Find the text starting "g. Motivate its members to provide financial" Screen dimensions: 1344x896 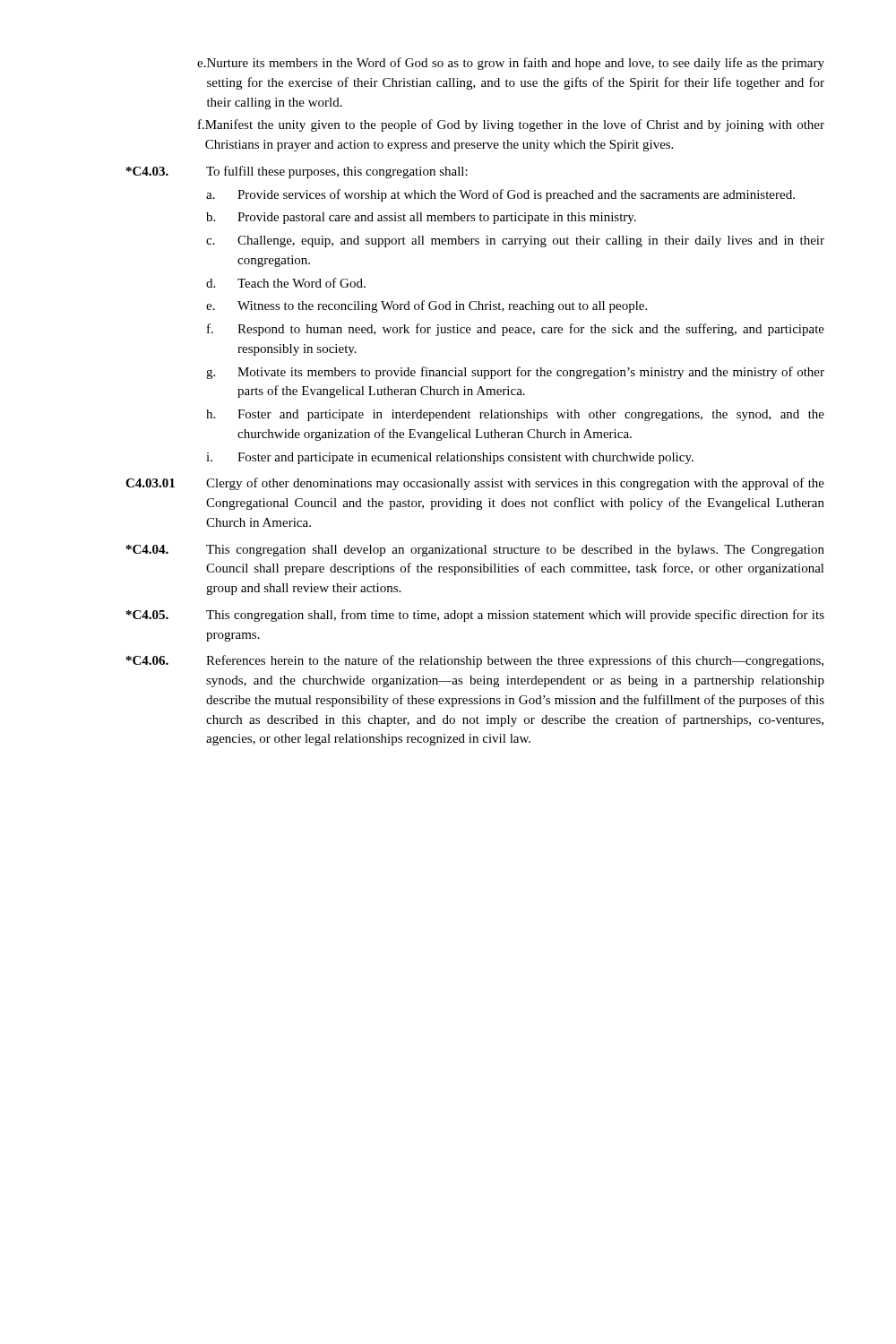[515, 382]
